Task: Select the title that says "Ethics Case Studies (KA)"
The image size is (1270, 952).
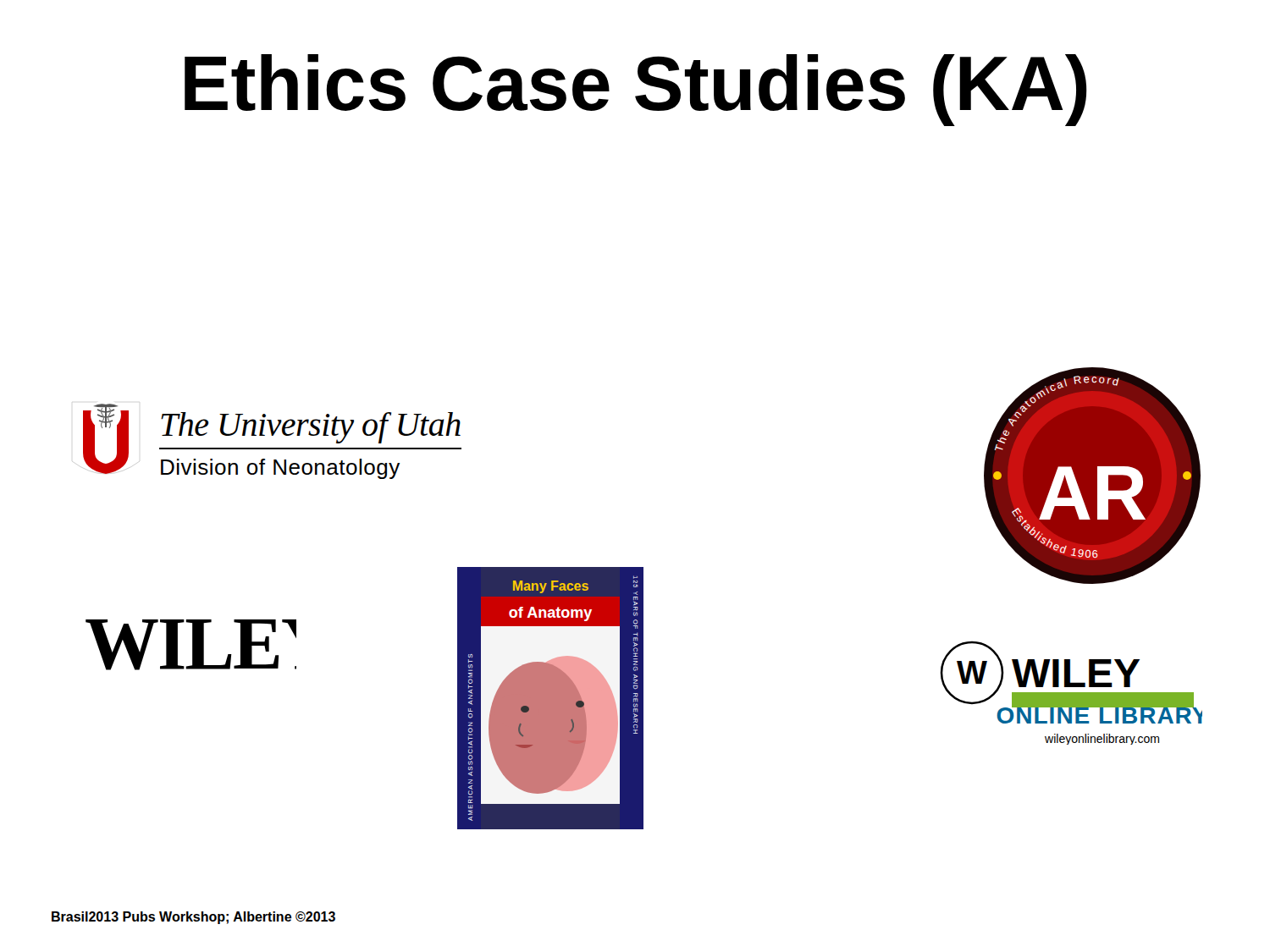Action: [635, 84]
